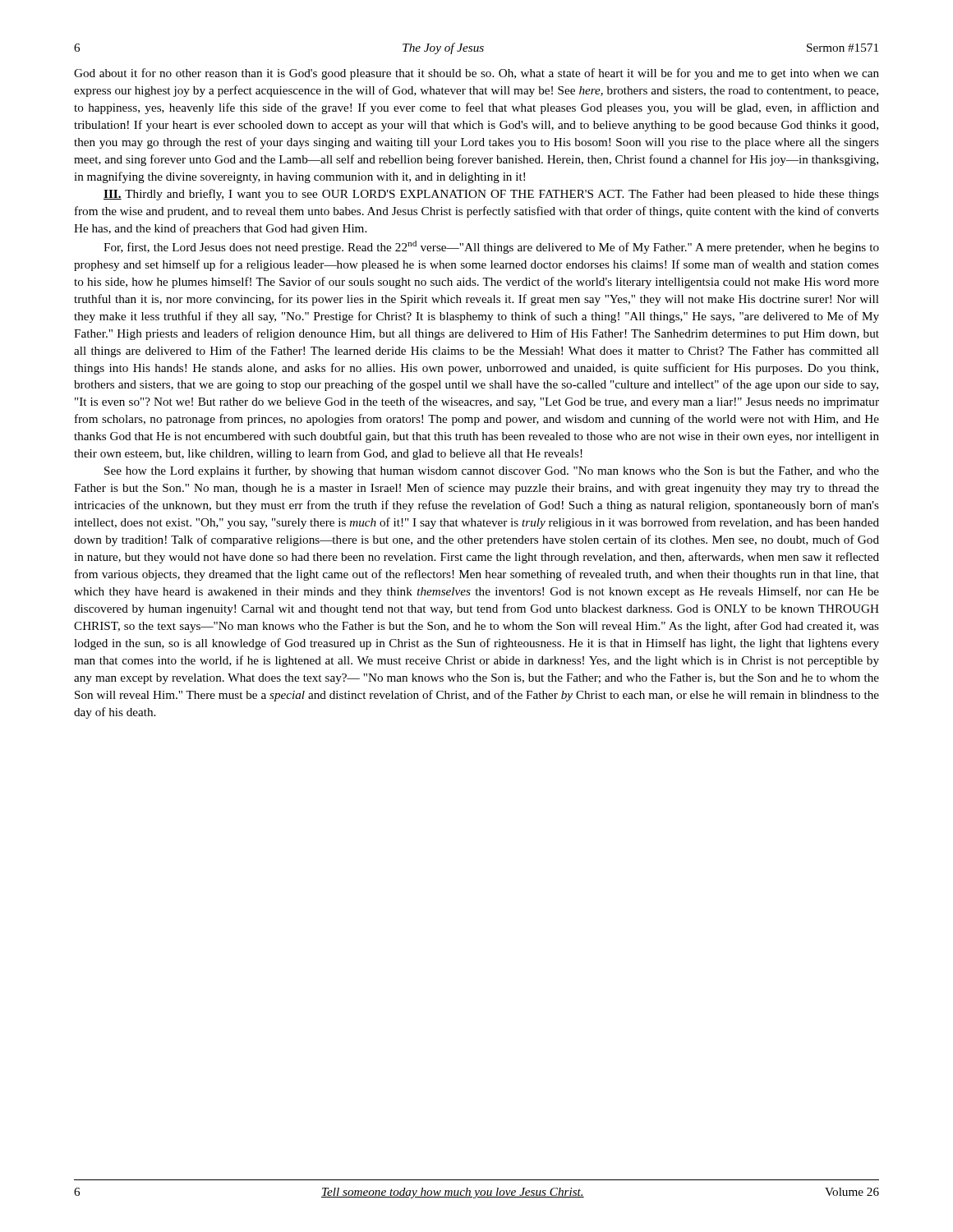Locate the passage starting "For, first, the Lord Jesus does not"
The image size is (953, 1232).
tap(476, 349)
